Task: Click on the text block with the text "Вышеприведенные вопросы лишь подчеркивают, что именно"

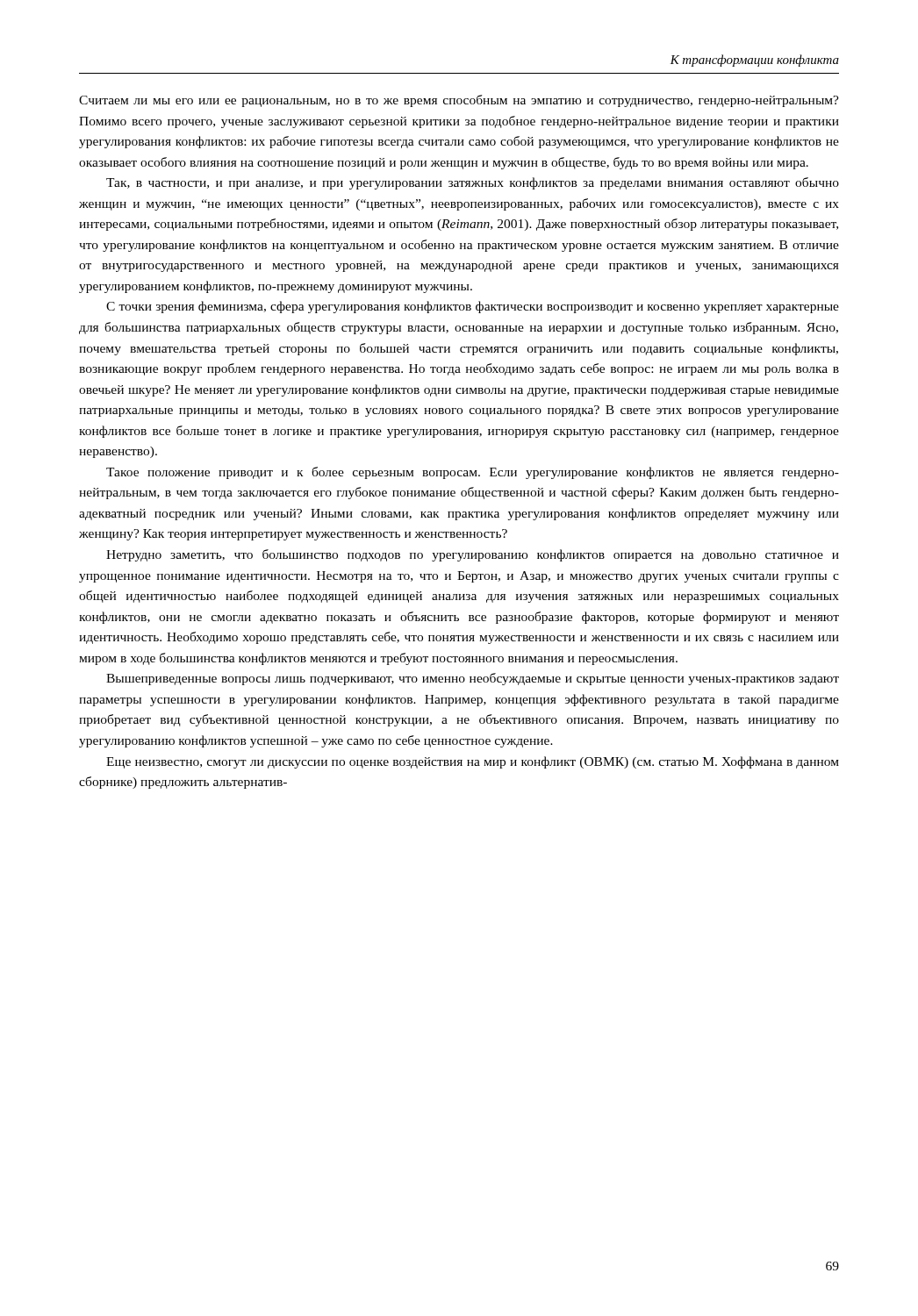Action: (x=459, y=709)
